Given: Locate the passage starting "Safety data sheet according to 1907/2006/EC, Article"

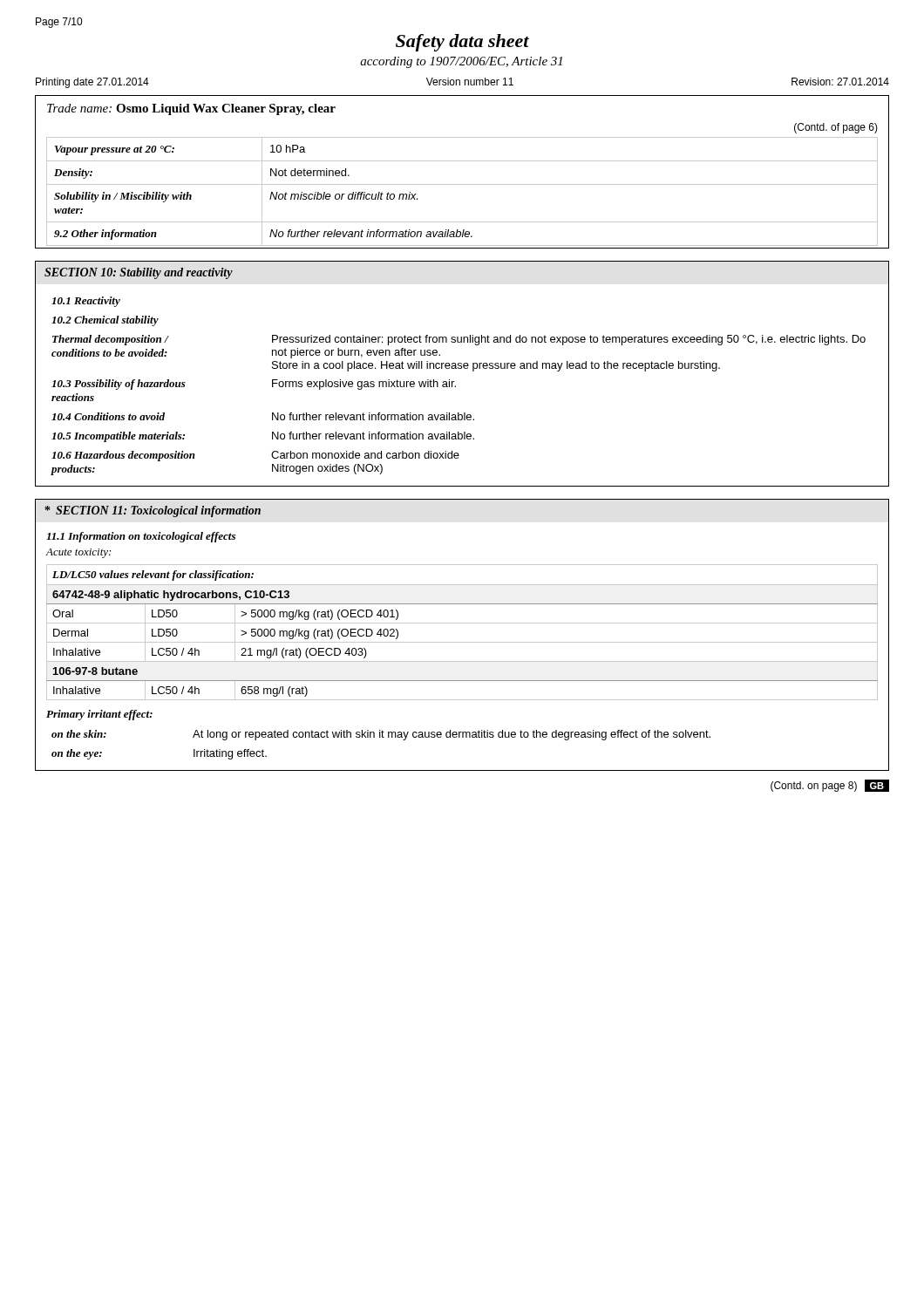Looking at the screenshot, I should tap(462, 49).
